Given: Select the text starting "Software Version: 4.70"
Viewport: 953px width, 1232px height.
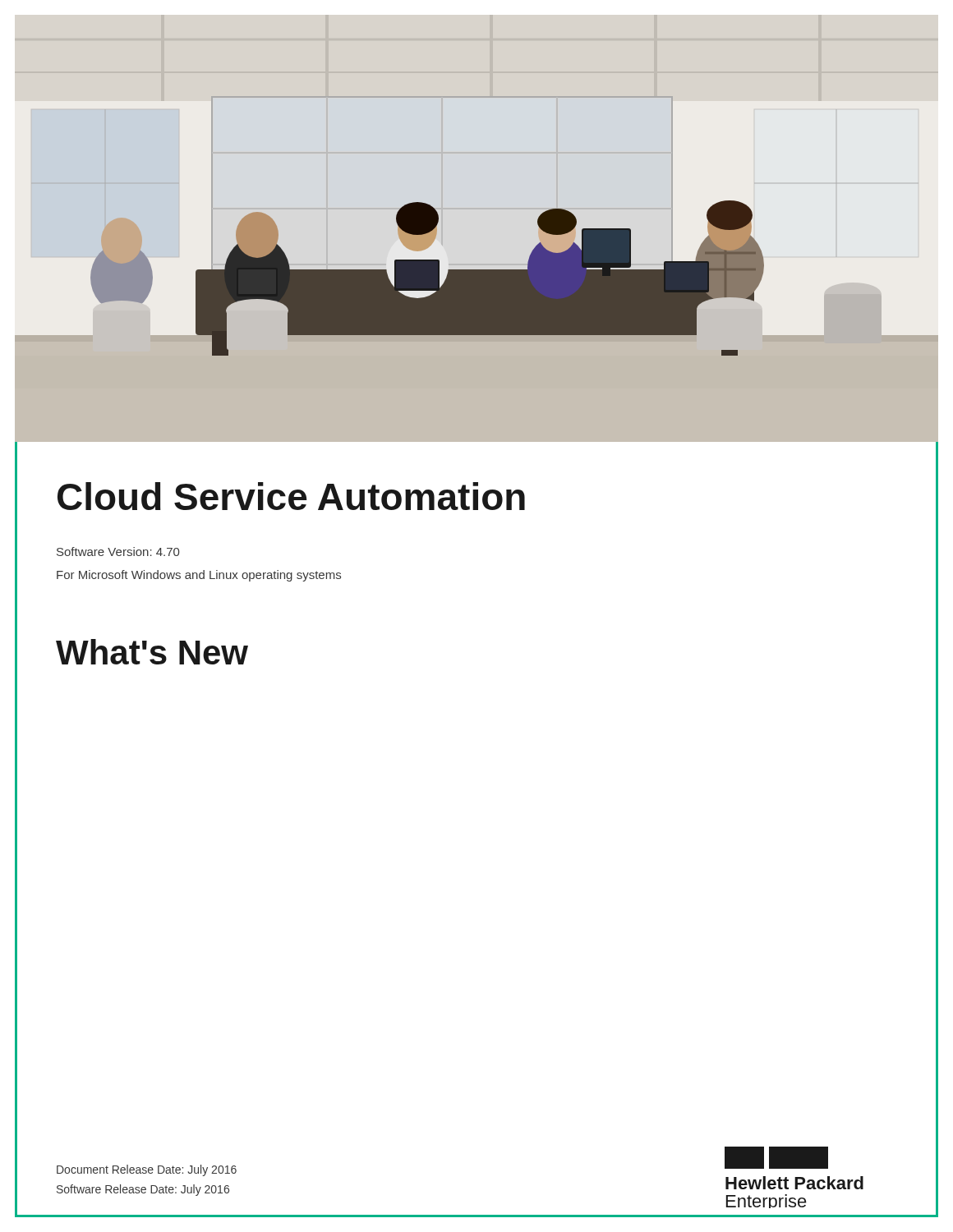Looking at the screenshot, I should 118,552.
